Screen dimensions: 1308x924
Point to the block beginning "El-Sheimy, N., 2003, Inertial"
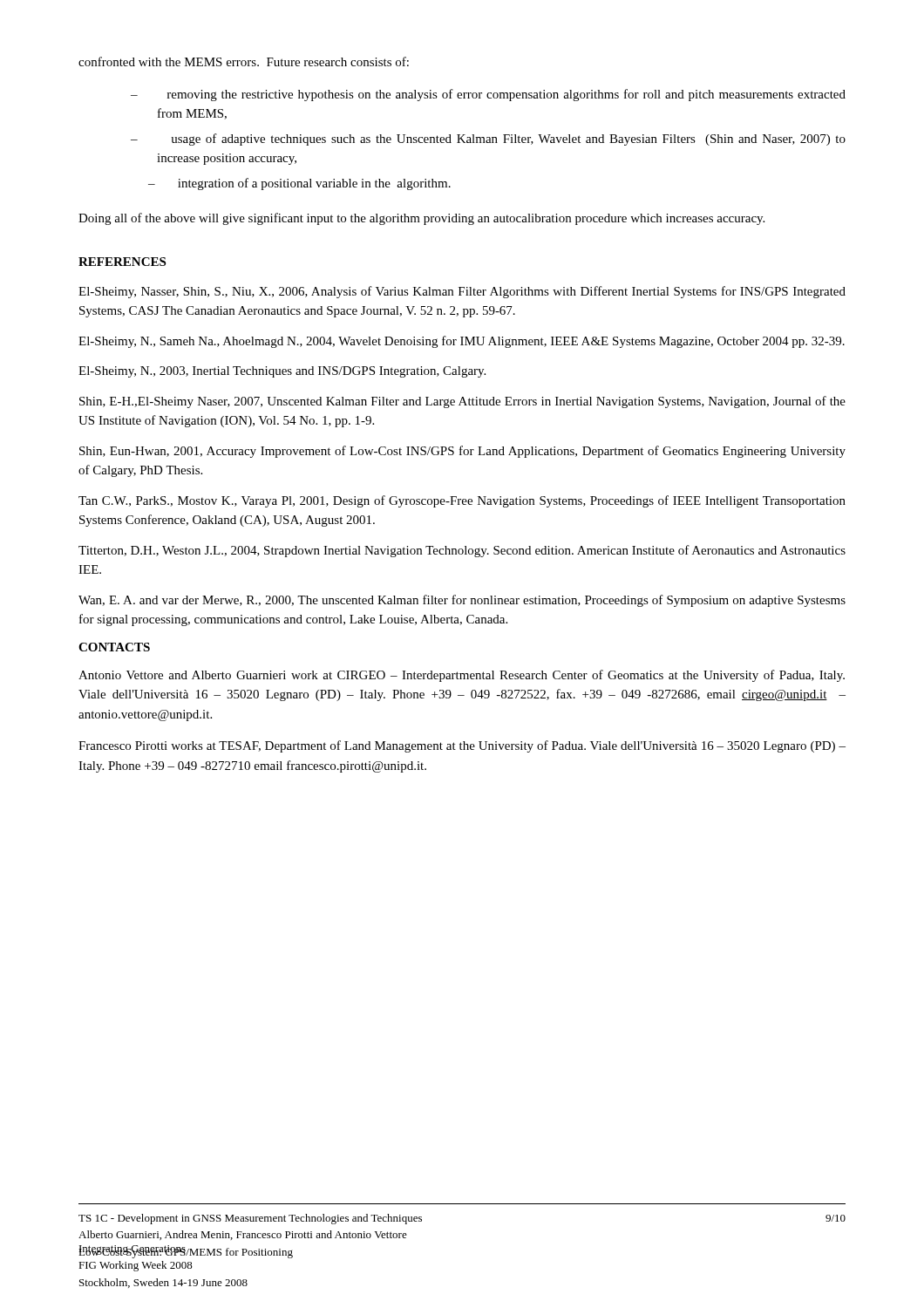283,371
